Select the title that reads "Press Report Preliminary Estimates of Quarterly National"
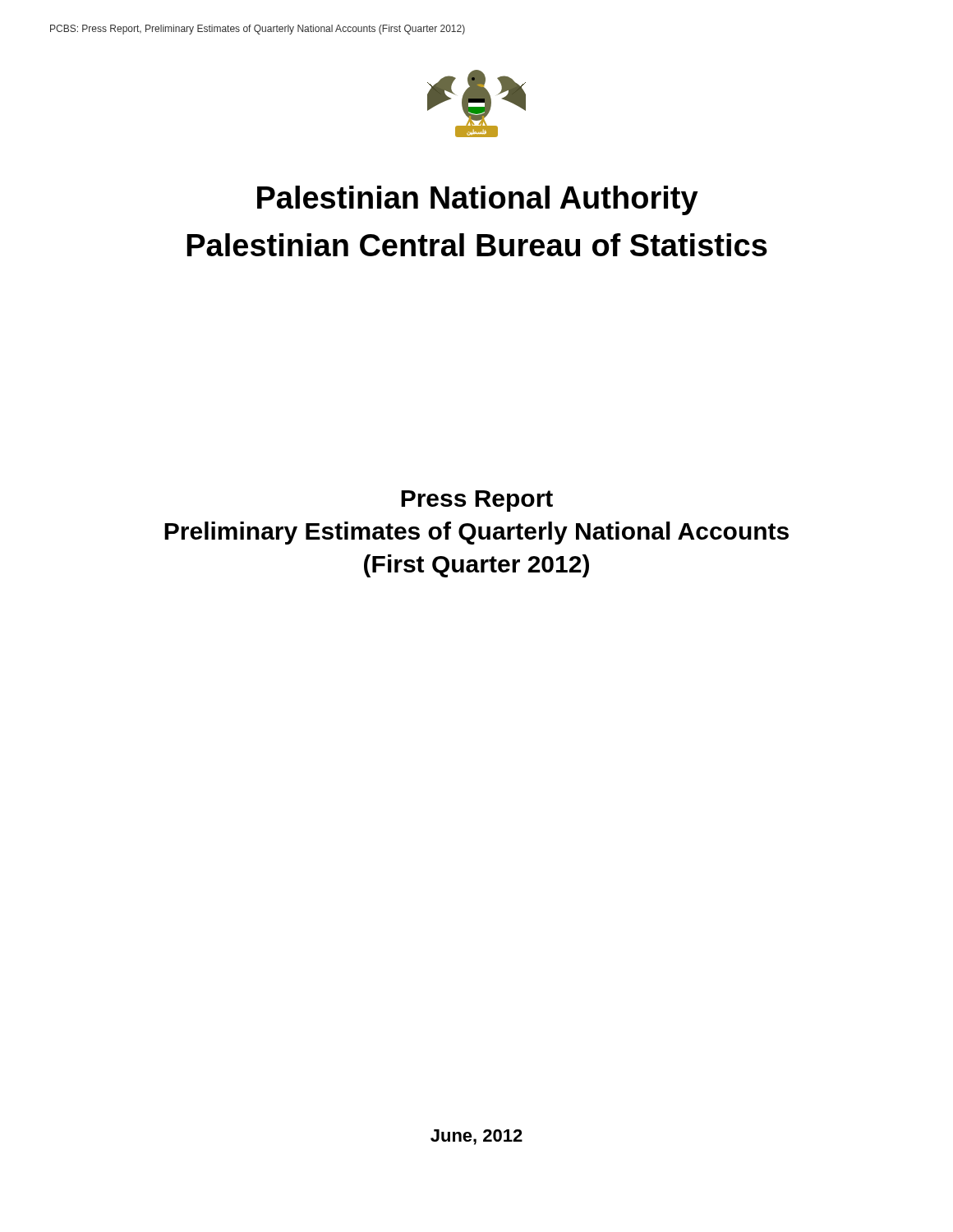Viewport: 953px width, 1232px height. coord(476,531)
